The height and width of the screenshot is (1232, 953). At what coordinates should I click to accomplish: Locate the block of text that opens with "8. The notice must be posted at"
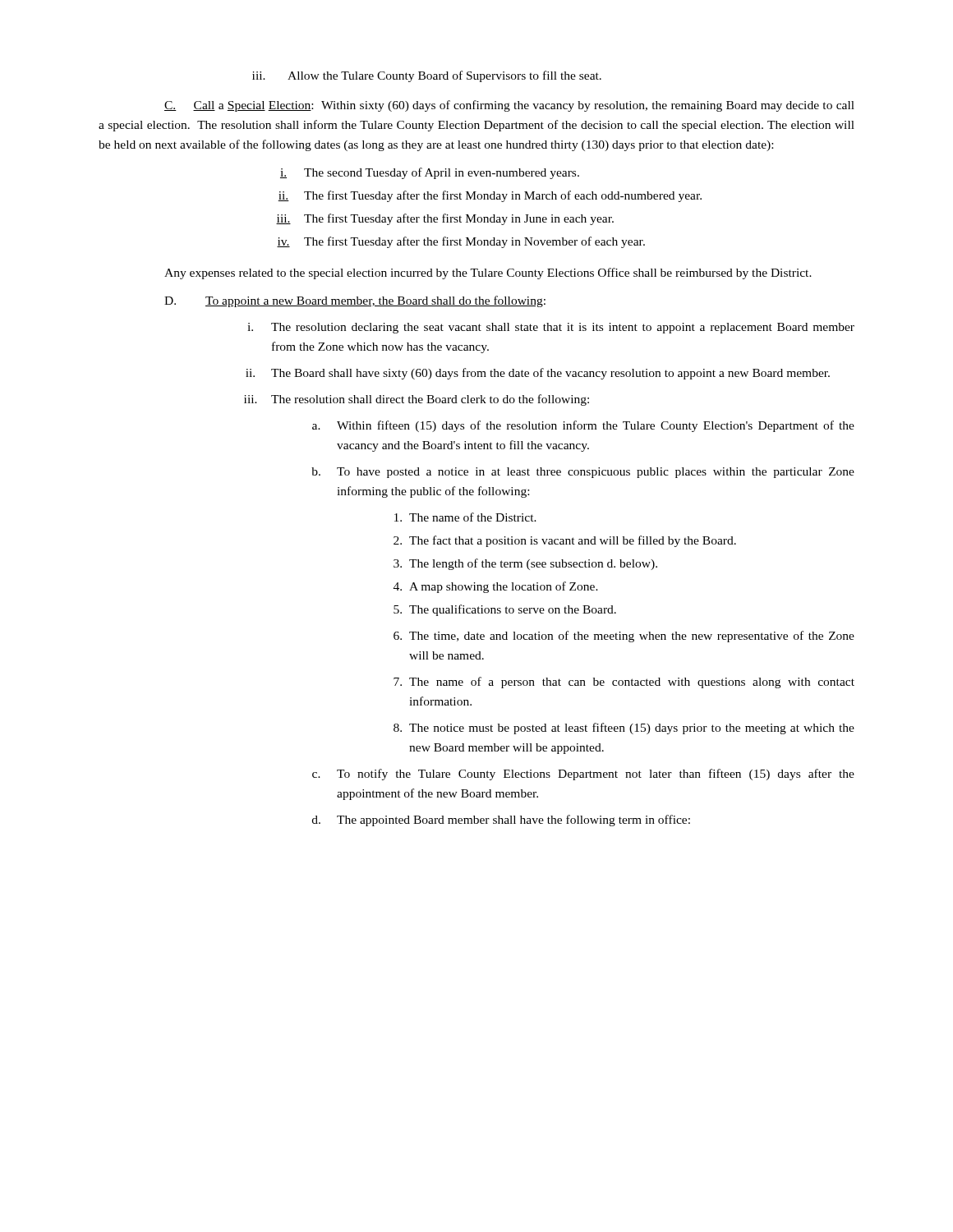coord(616,738)
